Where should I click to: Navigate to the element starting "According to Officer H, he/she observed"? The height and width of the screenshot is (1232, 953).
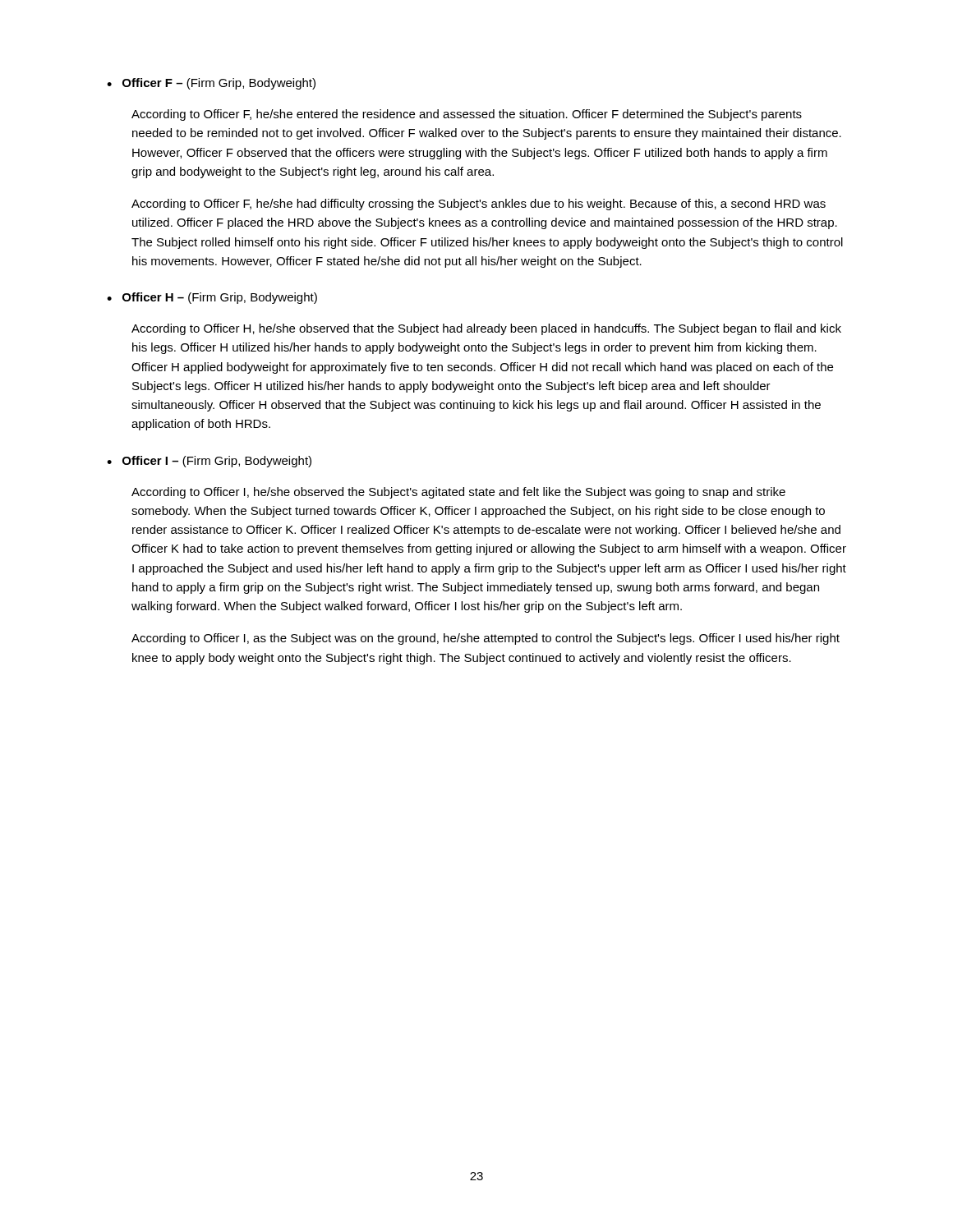pyautogui.click(x=486, y=376)
